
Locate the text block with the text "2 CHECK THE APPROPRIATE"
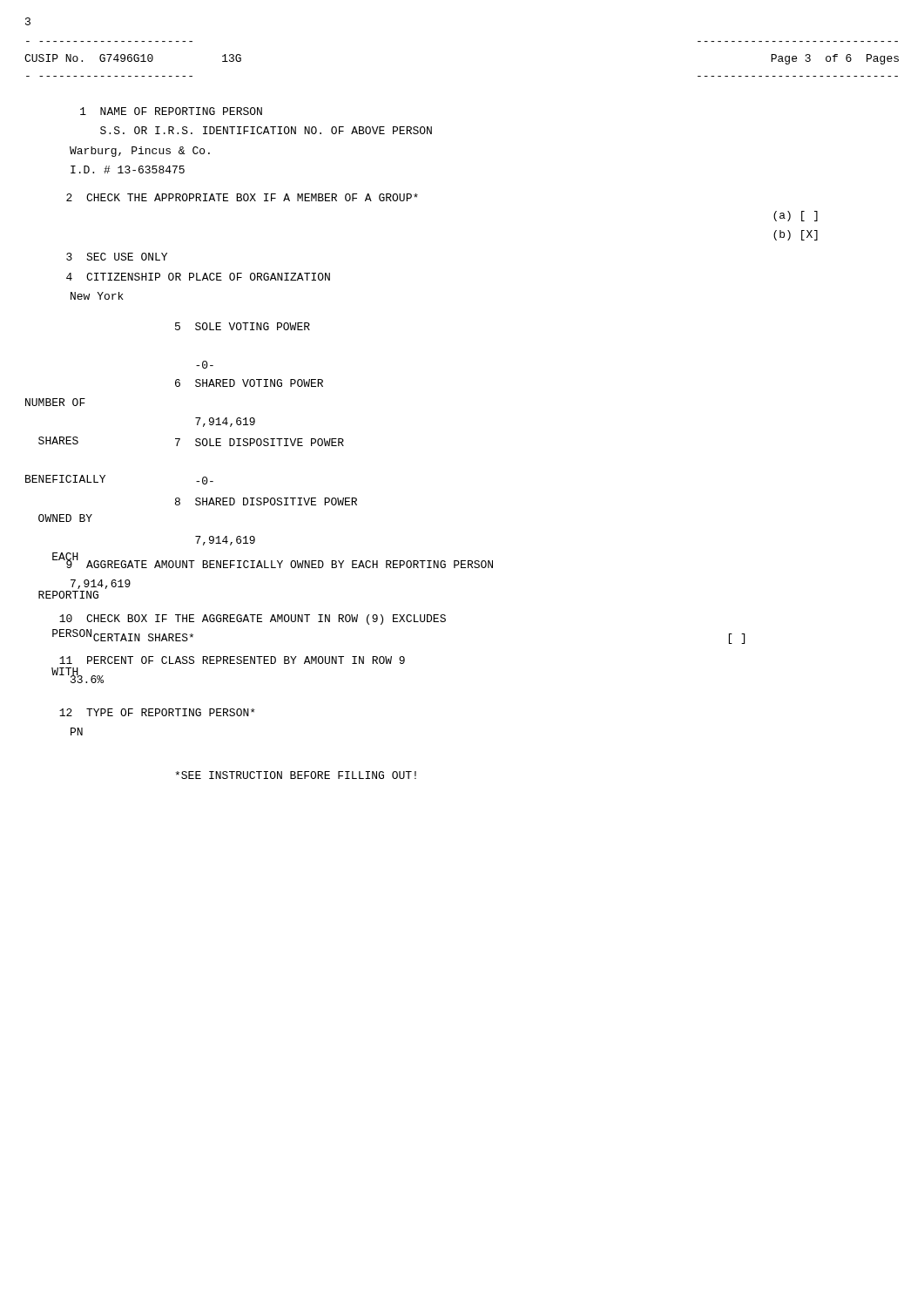(x=236, y=198)
